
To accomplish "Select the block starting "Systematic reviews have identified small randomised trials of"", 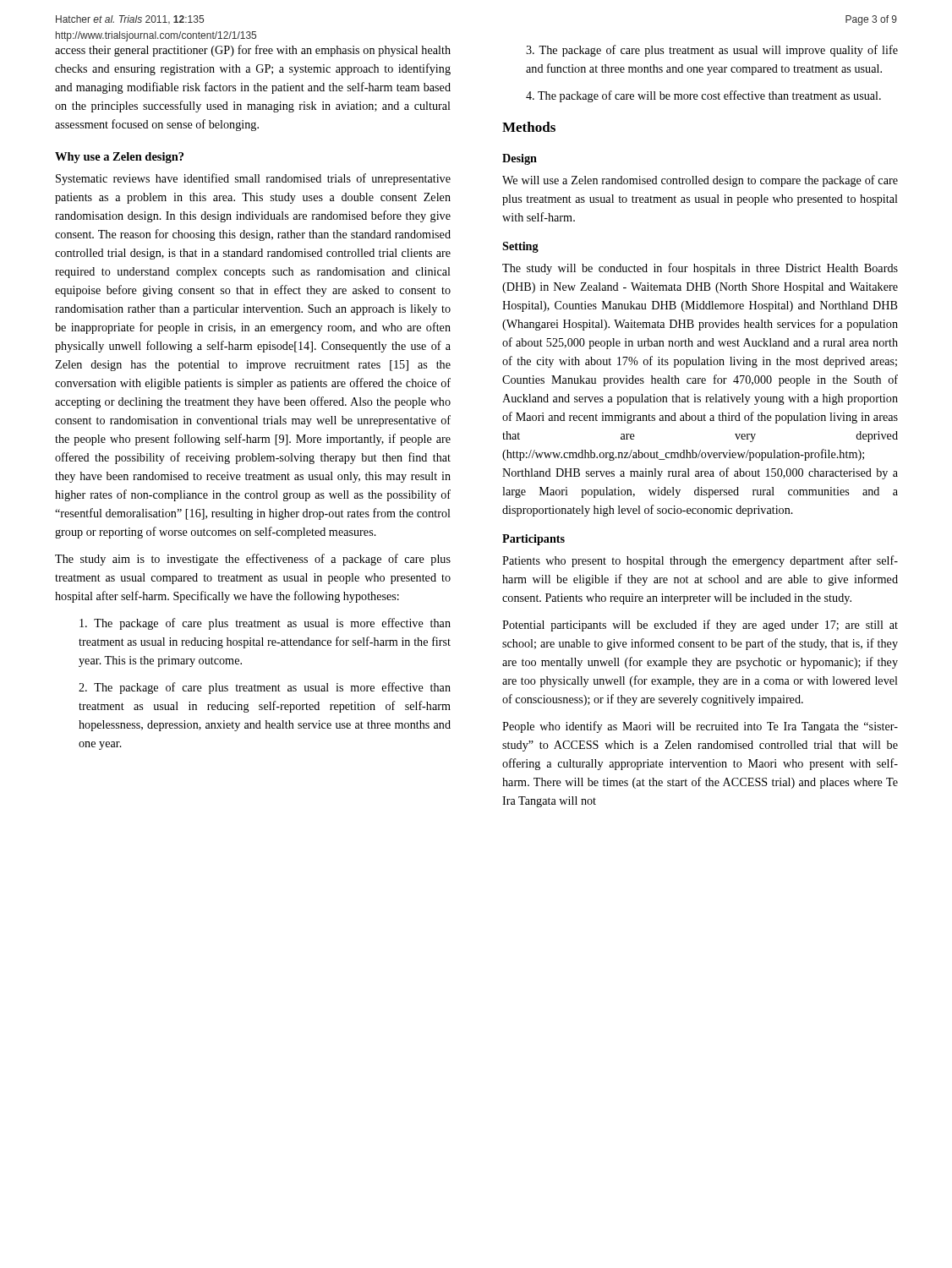I will pos(253,388).
